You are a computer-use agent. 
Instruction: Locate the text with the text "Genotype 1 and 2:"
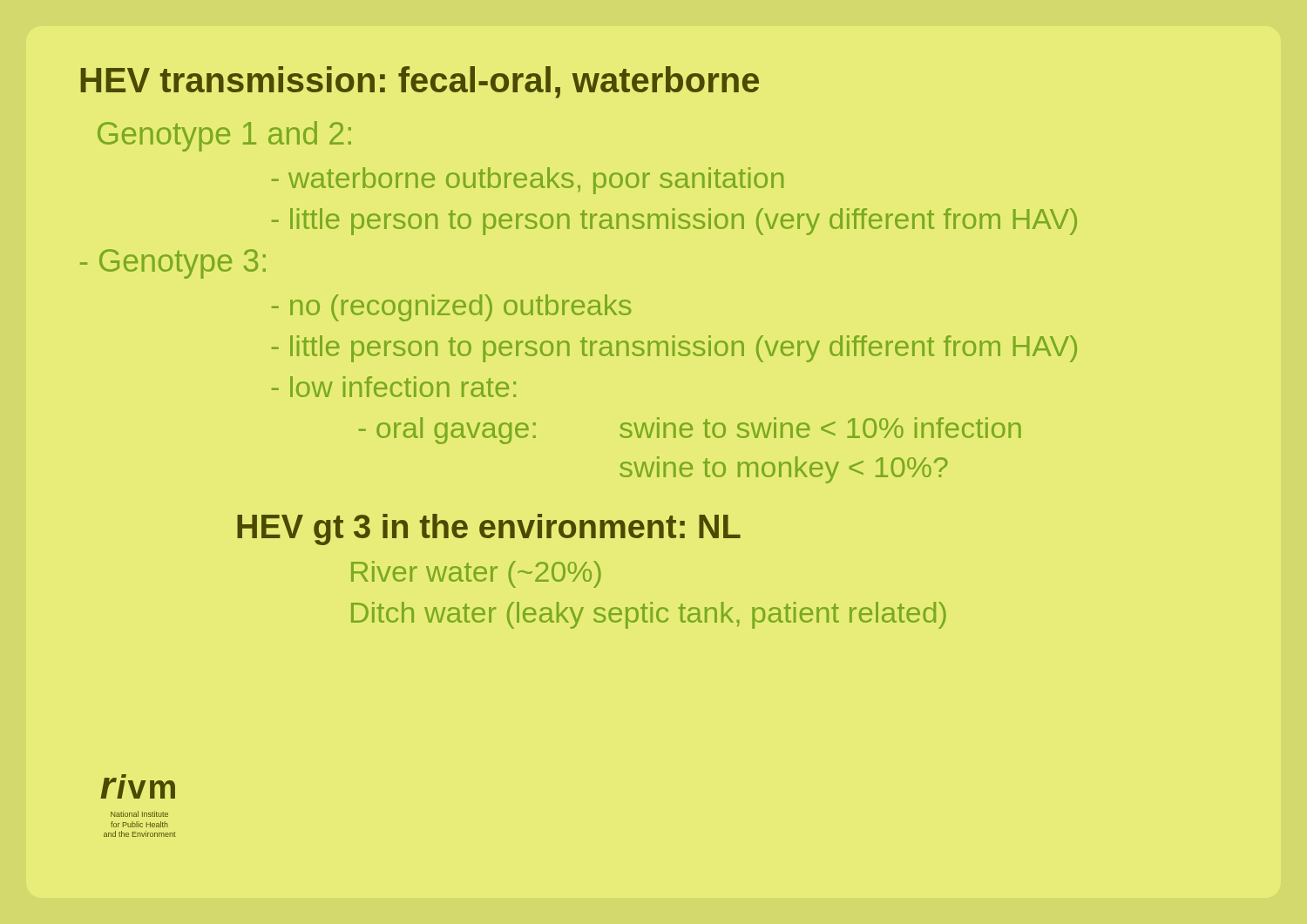225,134
